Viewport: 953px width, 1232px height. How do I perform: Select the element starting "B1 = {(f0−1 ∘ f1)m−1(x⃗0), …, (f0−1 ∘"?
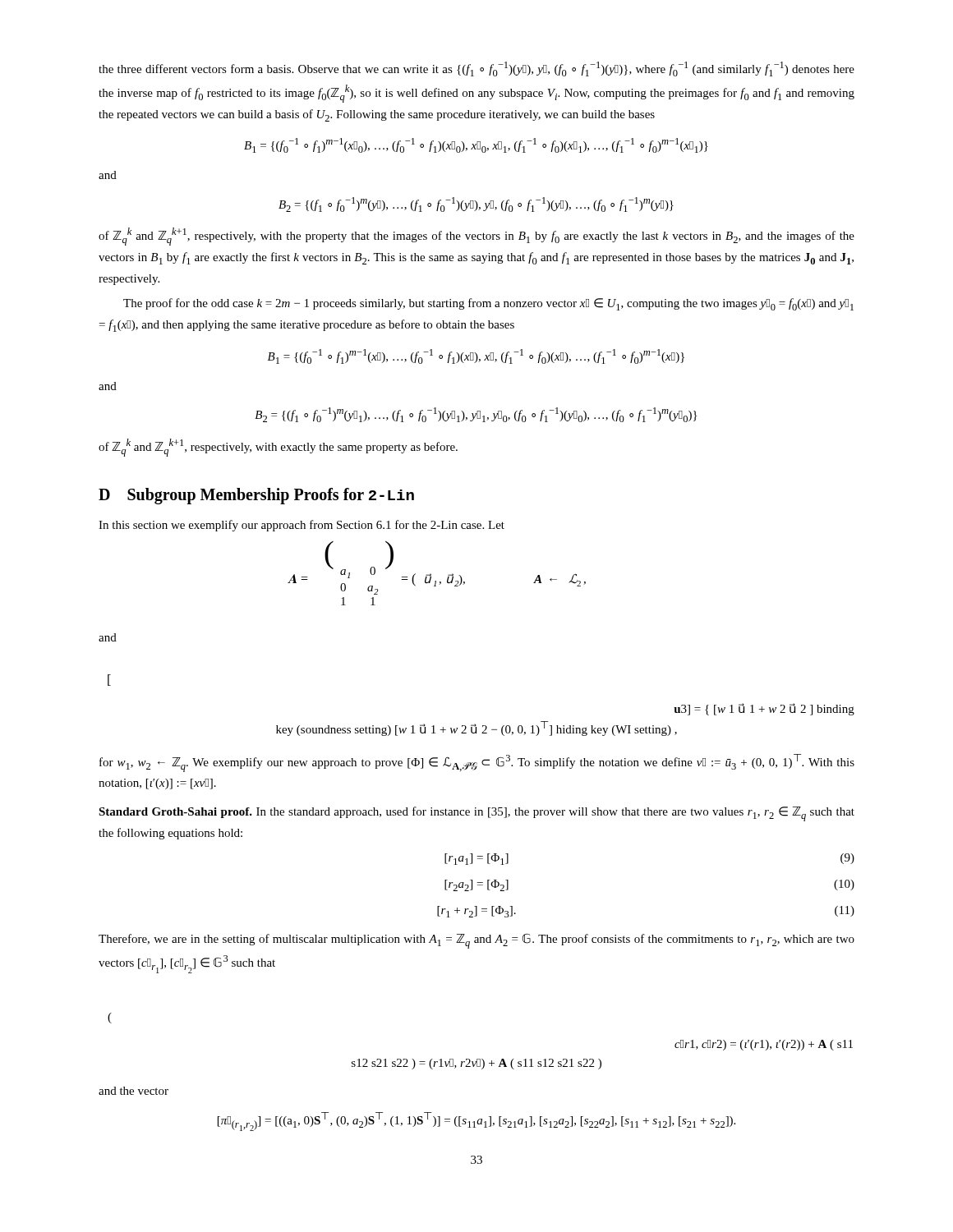pos(476,146)
